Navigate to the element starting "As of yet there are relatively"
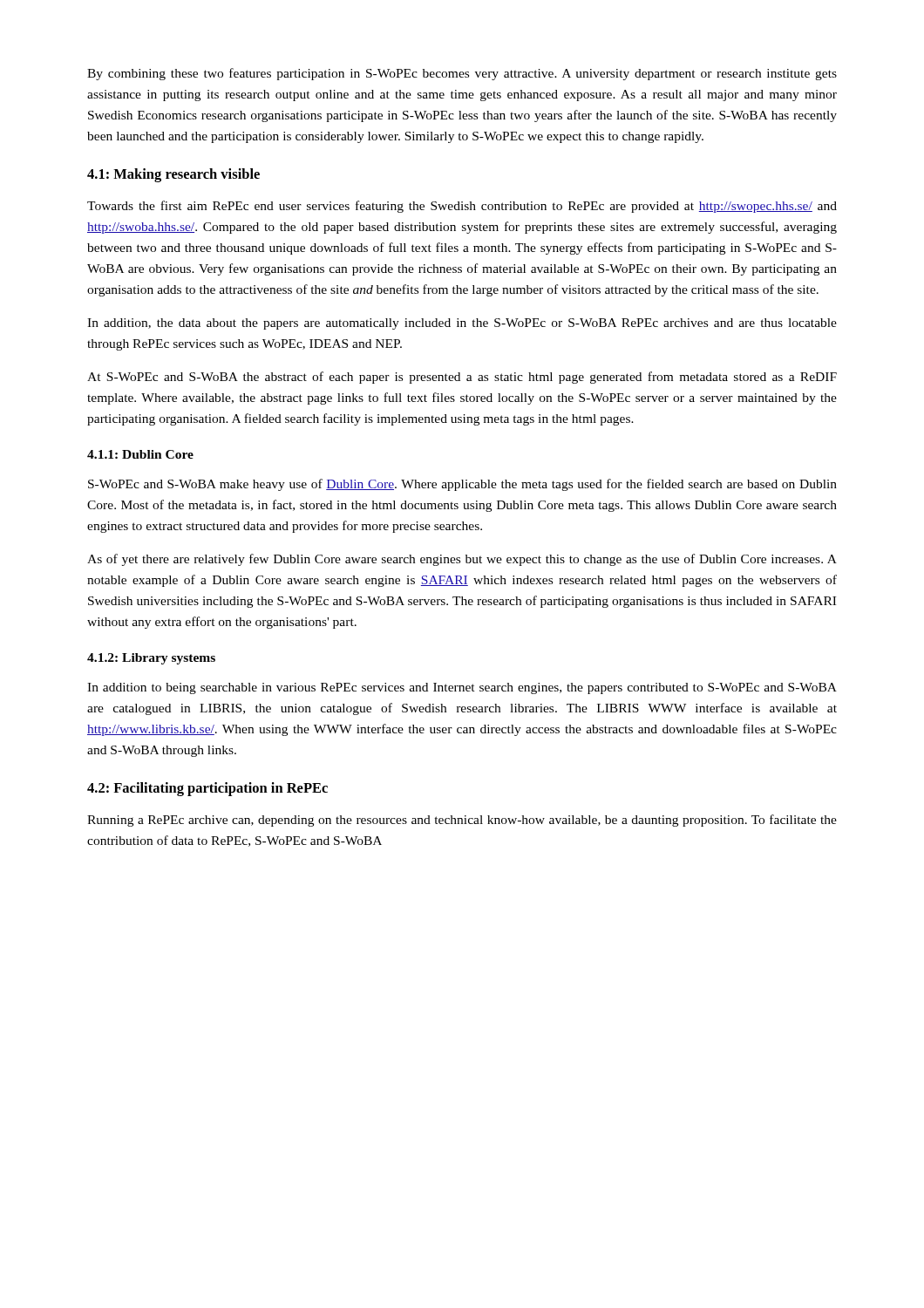 pyautogui.click(x=462, y=591)
